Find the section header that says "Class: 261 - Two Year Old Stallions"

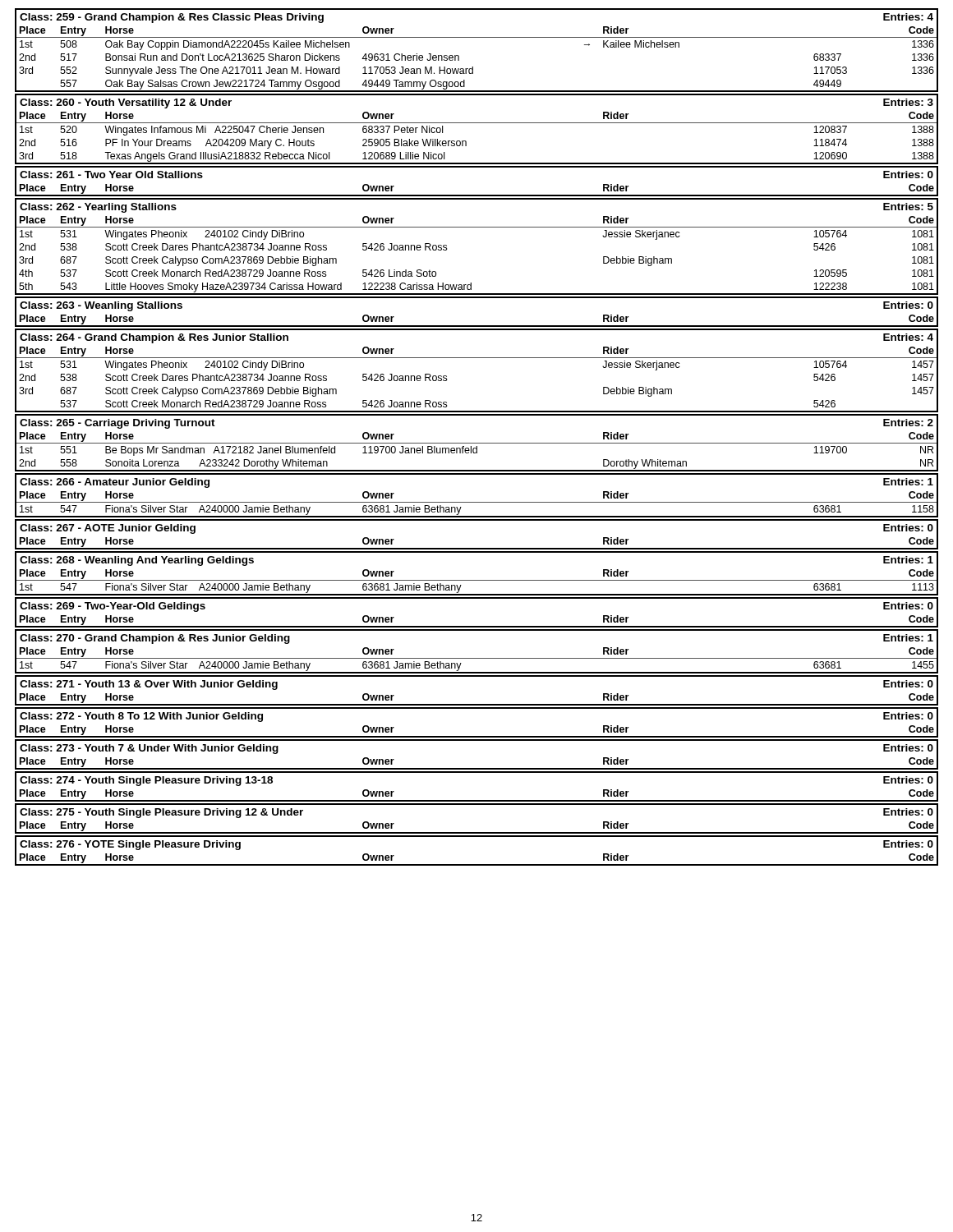[476, 181]
